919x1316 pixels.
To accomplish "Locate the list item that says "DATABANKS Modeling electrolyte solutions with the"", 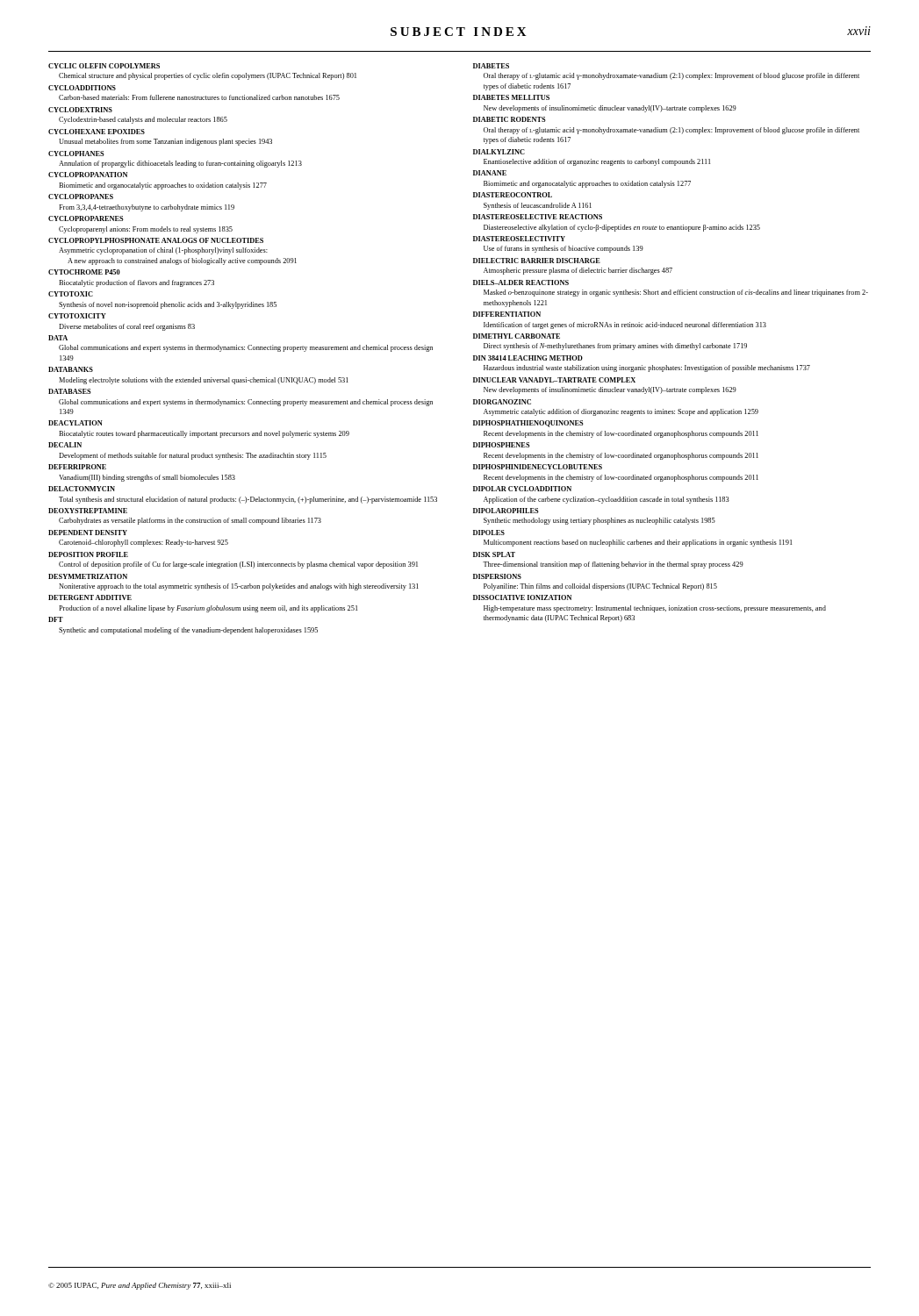I will (x=247, y=375).
